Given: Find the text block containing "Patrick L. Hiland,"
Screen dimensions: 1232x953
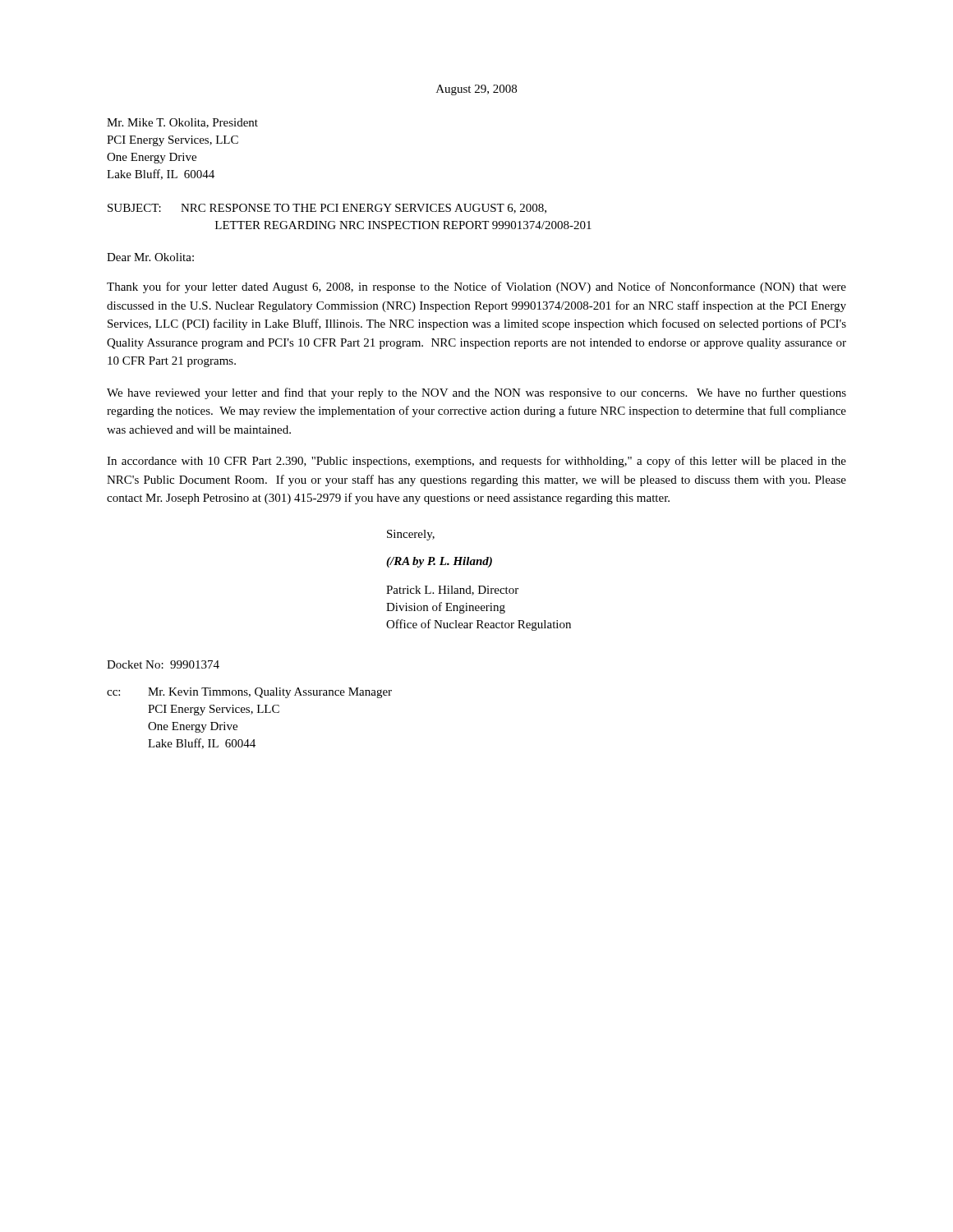Looking at the screenshot, I should pyautogui.click(x=479, y=607).
